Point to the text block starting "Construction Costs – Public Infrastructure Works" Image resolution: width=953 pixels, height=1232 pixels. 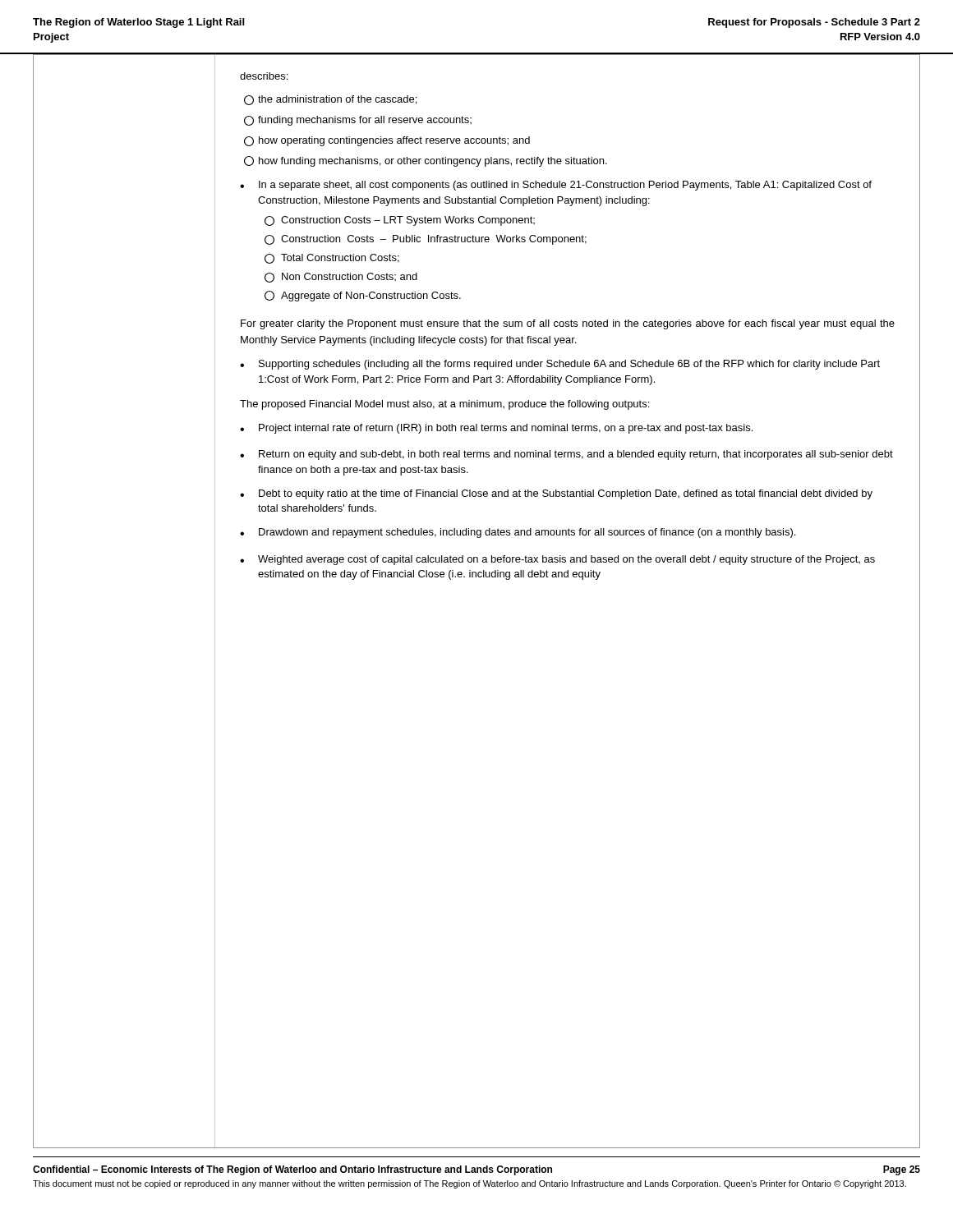pos(423,240)
